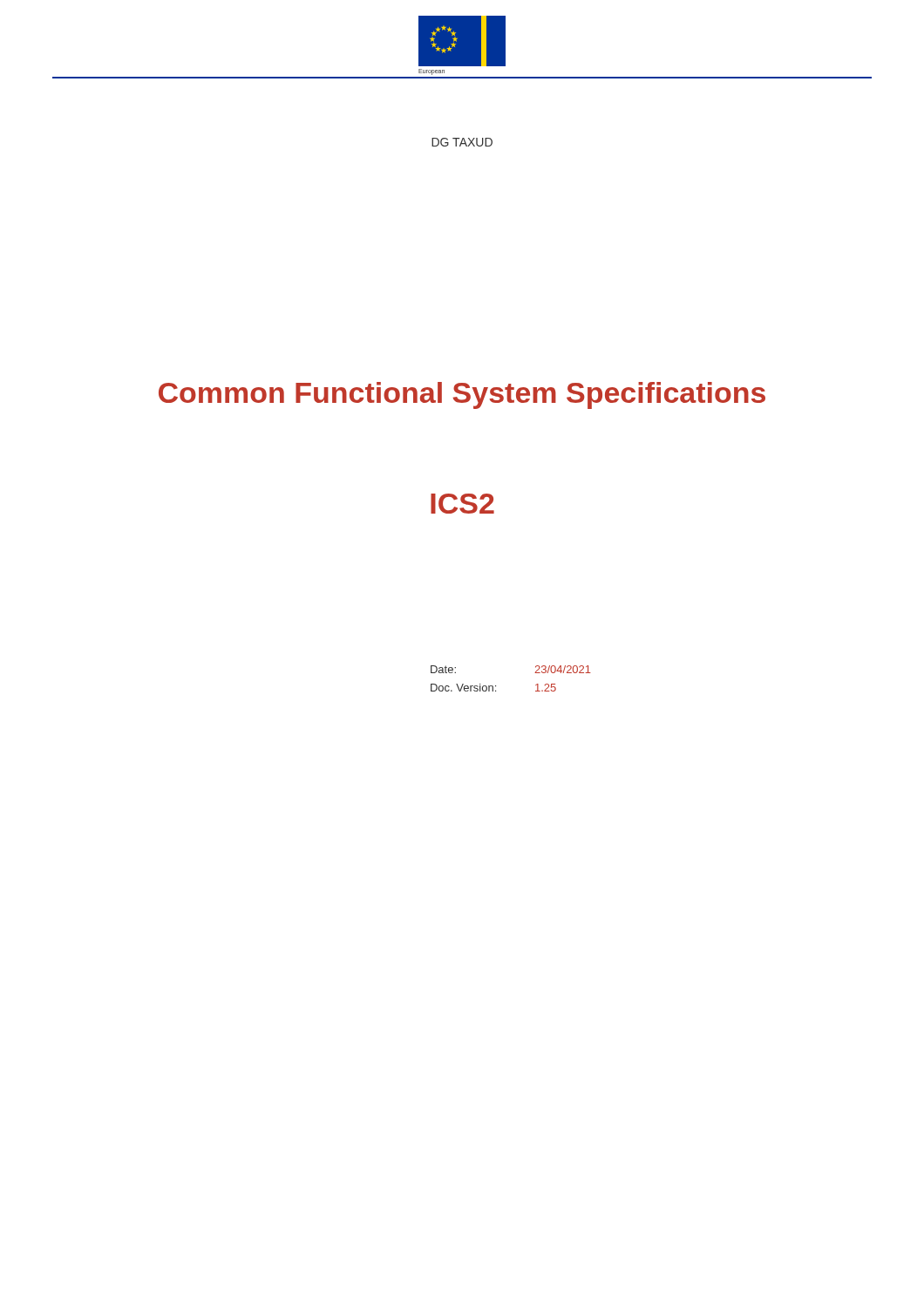Find the text with the text "DG TAXUD"

click(x=462, y=142)
